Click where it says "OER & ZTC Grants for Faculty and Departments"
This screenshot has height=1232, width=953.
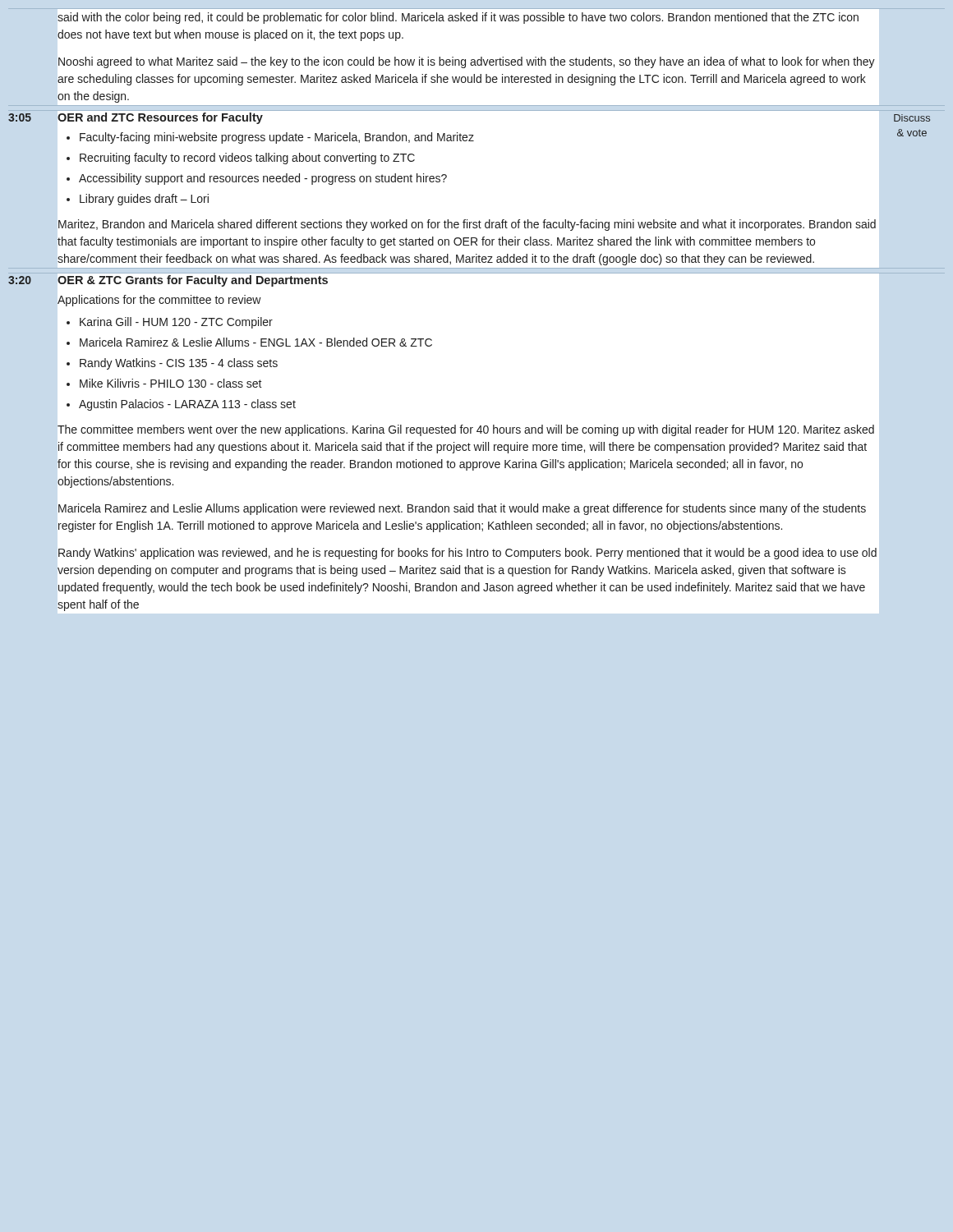(x=193, y=280)
